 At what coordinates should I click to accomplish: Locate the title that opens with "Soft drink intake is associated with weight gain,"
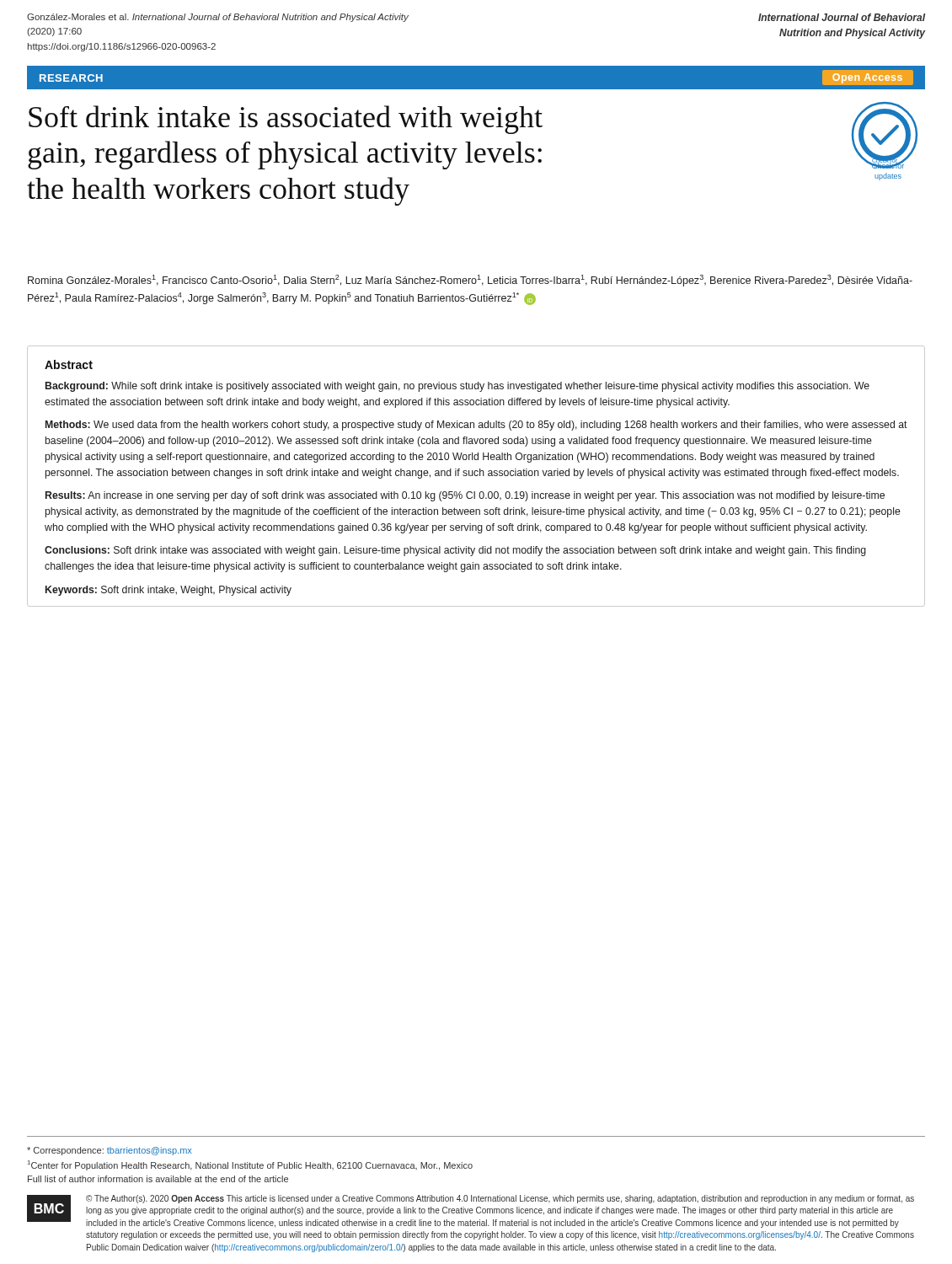pos(423,153)
